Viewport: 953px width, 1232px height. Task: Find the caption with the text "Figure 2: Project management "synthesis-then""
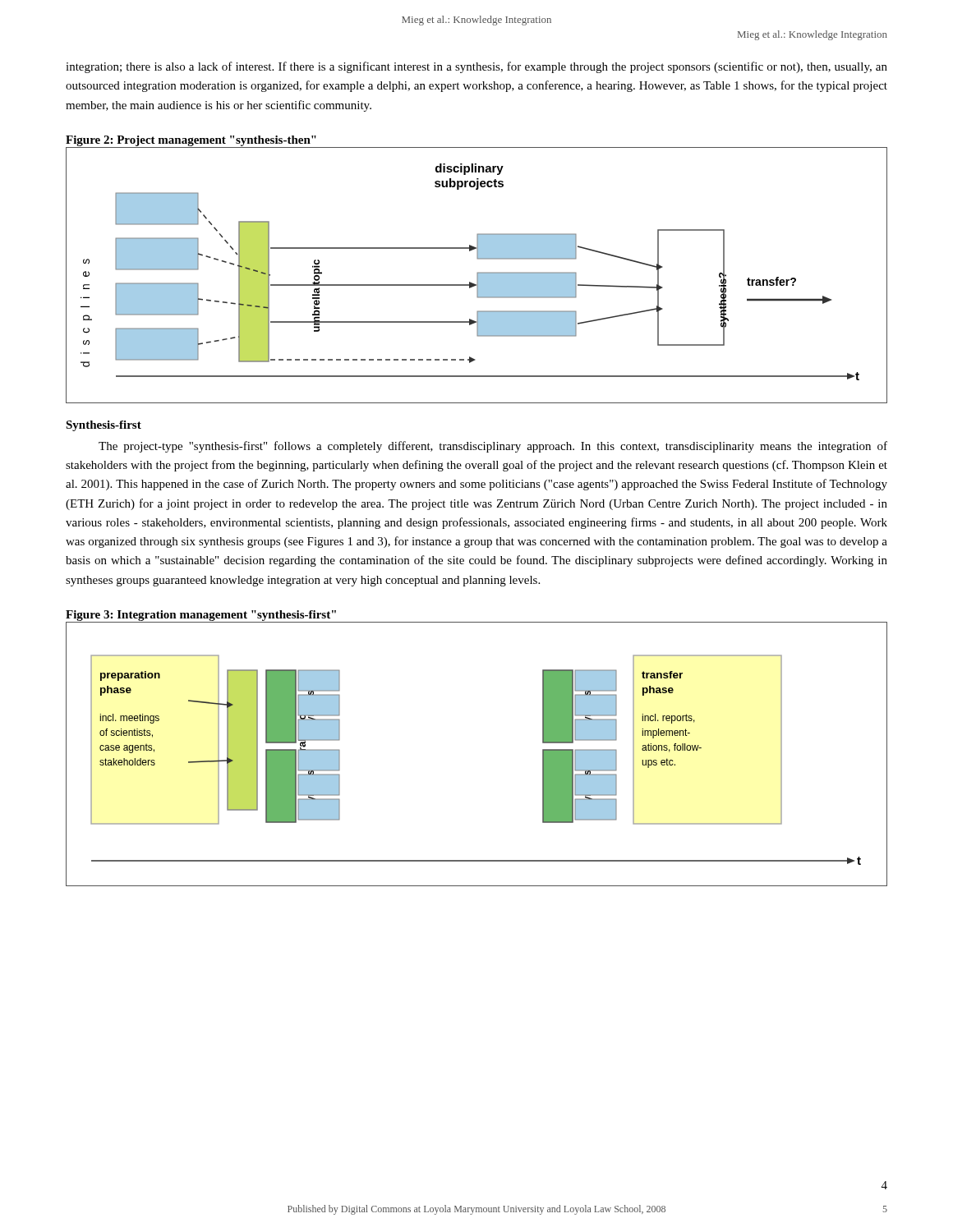pyautogui.click(x=191, y=139)
